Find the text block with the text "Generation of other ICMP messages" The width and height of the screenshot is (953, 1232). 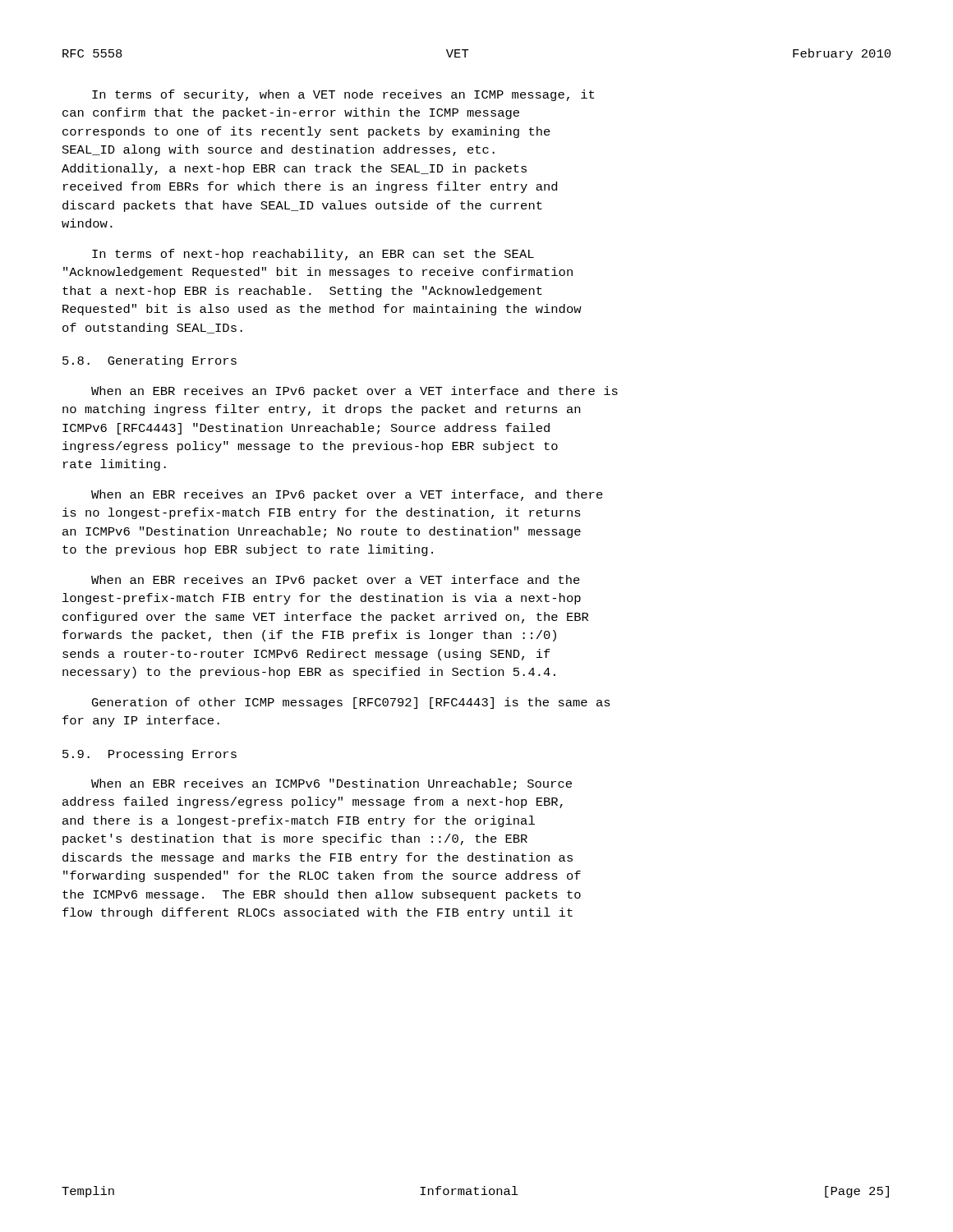click(x=336, y=712)
